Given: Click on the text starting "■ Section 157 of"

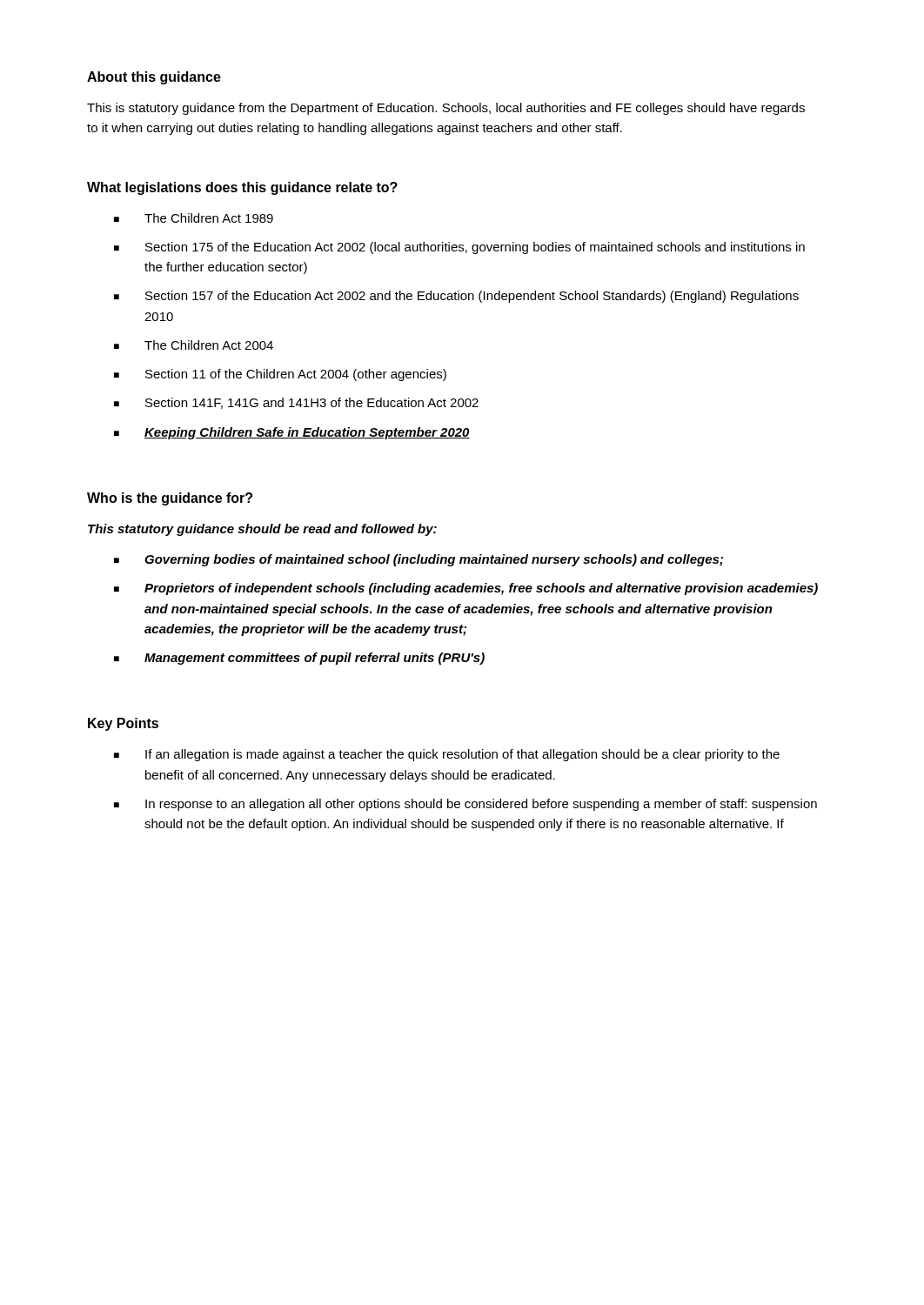Looking at the screenshot, I should coord(466,306).
